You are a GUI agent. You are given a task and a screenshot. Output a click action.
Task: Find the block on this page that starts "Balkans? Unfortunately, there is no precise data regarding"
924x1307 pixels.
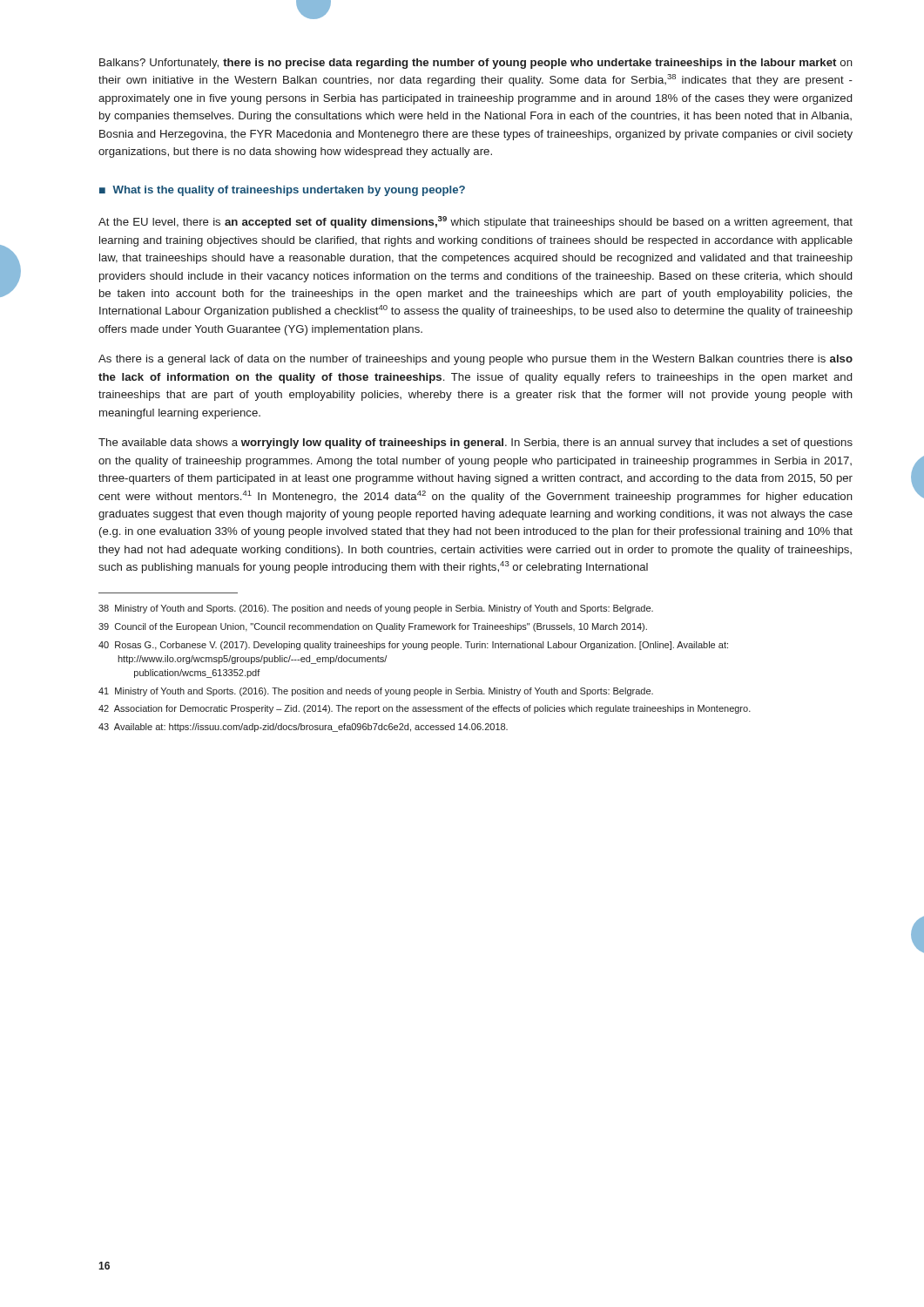[475, 107]
